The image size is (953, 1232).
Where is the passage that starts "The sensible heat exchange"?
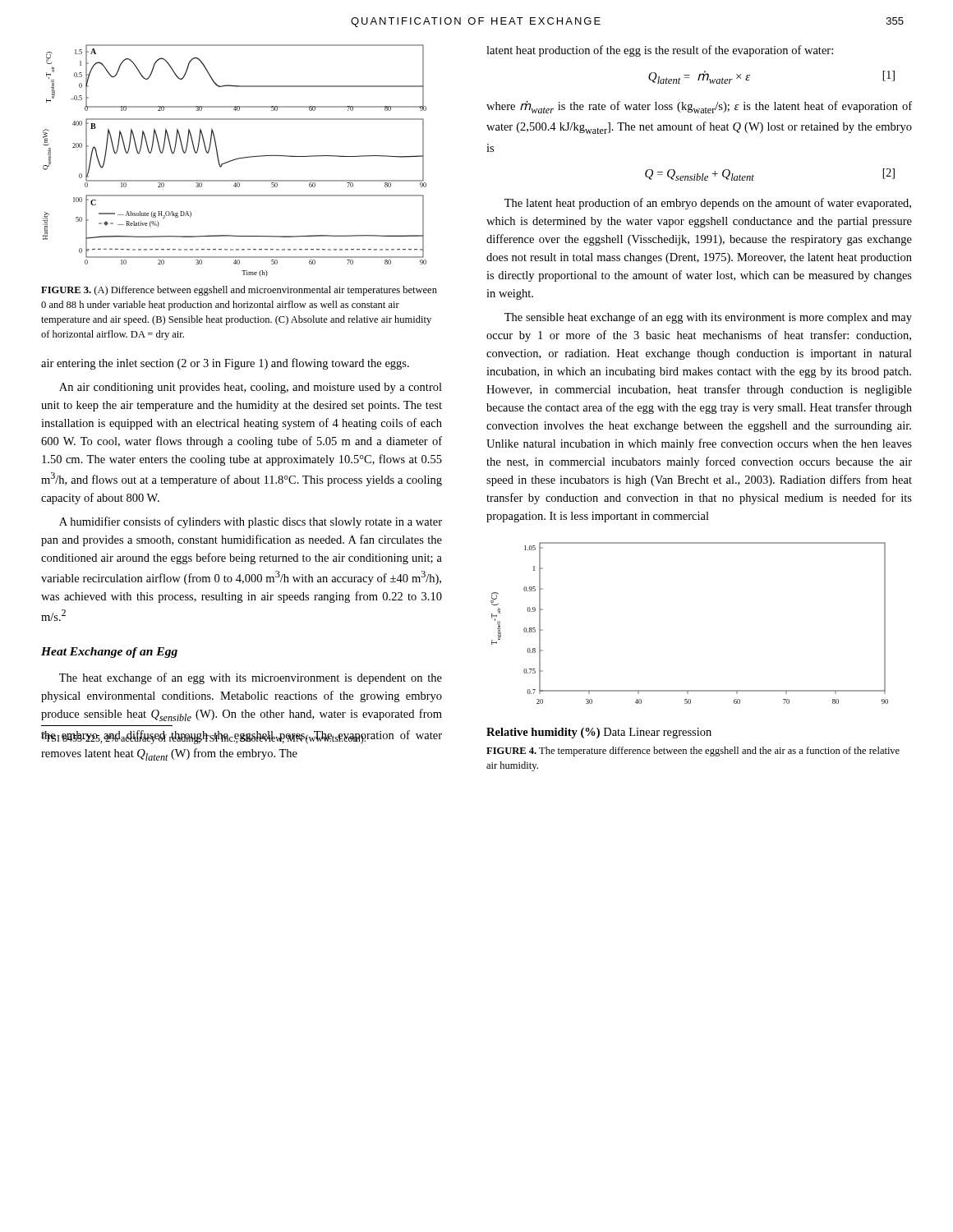coord(699,416)
